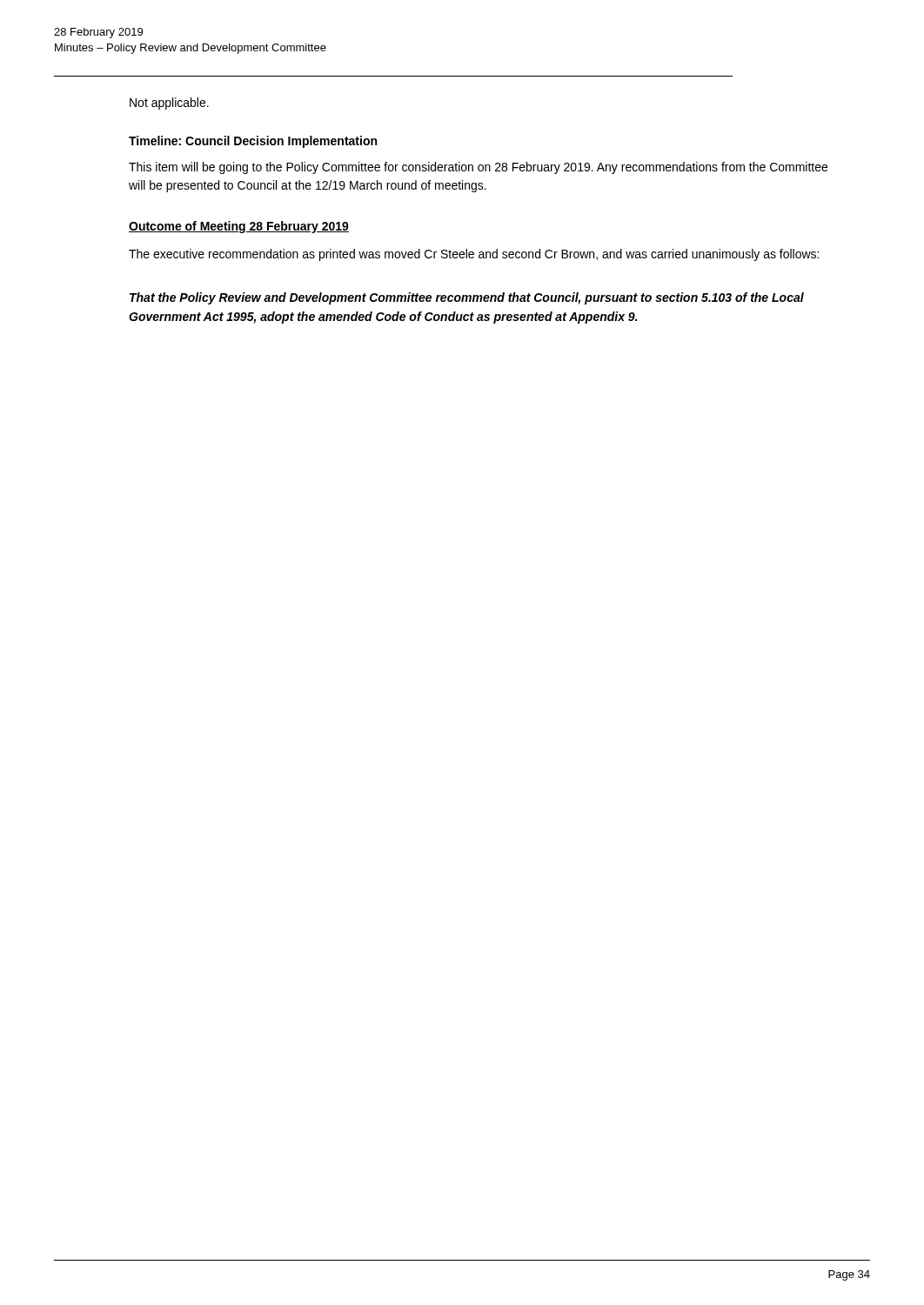
Task: Find the text containing "Not applicable."
Action: (x=169, y=103)
